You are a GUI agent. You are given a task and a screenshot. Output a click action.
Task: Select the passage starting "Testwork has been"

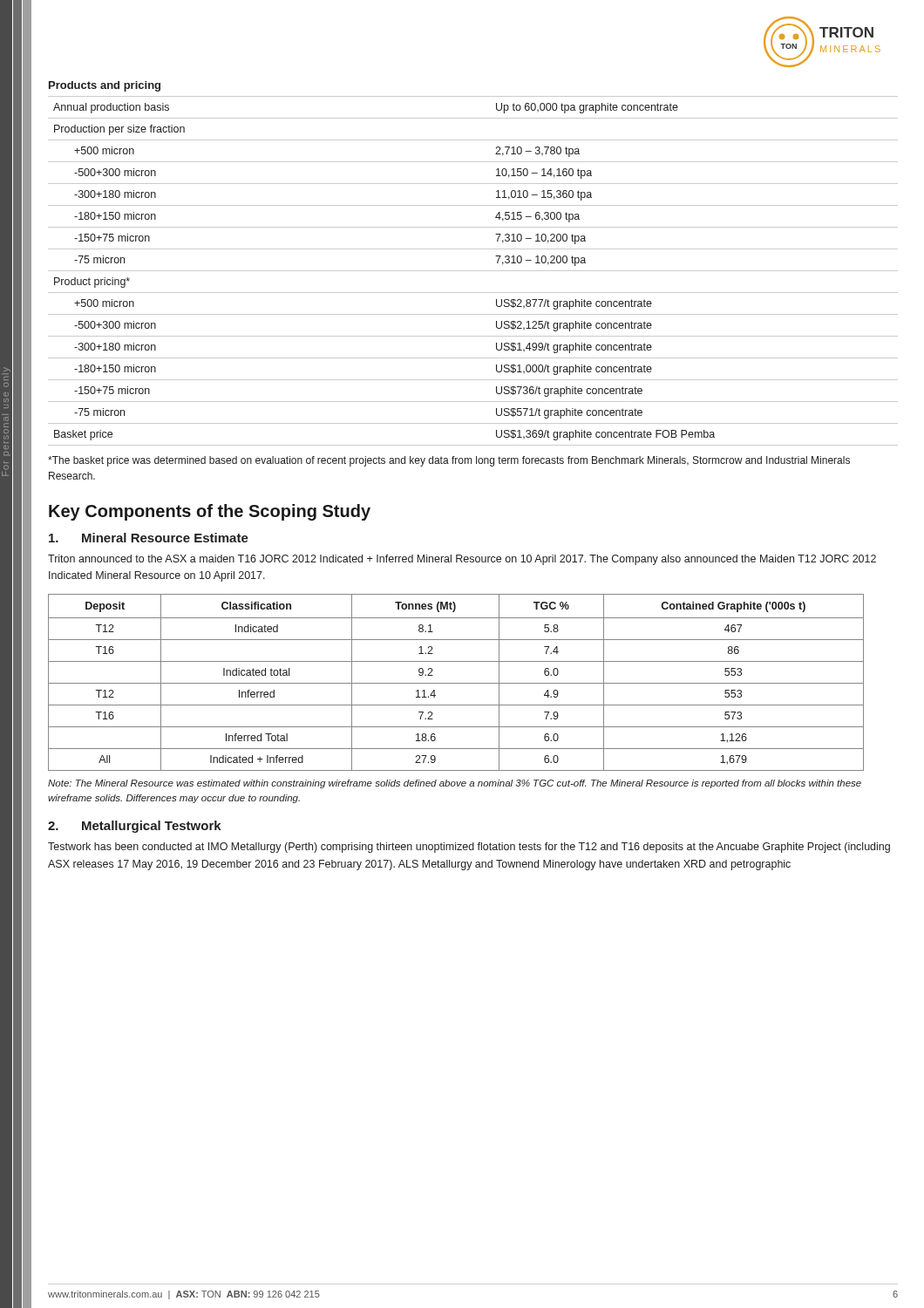tap(469, 855)
